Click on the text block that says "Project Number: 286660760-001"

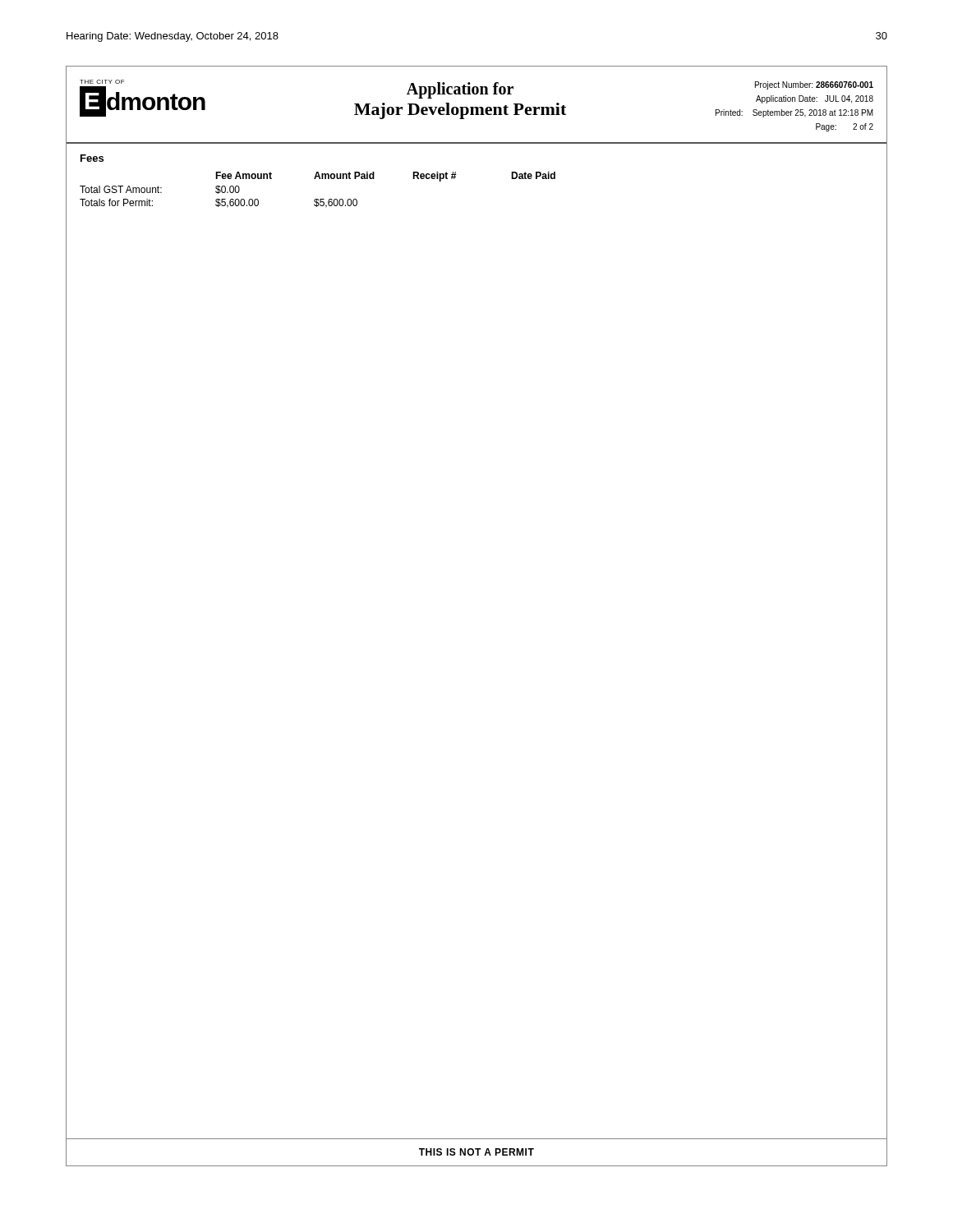794,106
